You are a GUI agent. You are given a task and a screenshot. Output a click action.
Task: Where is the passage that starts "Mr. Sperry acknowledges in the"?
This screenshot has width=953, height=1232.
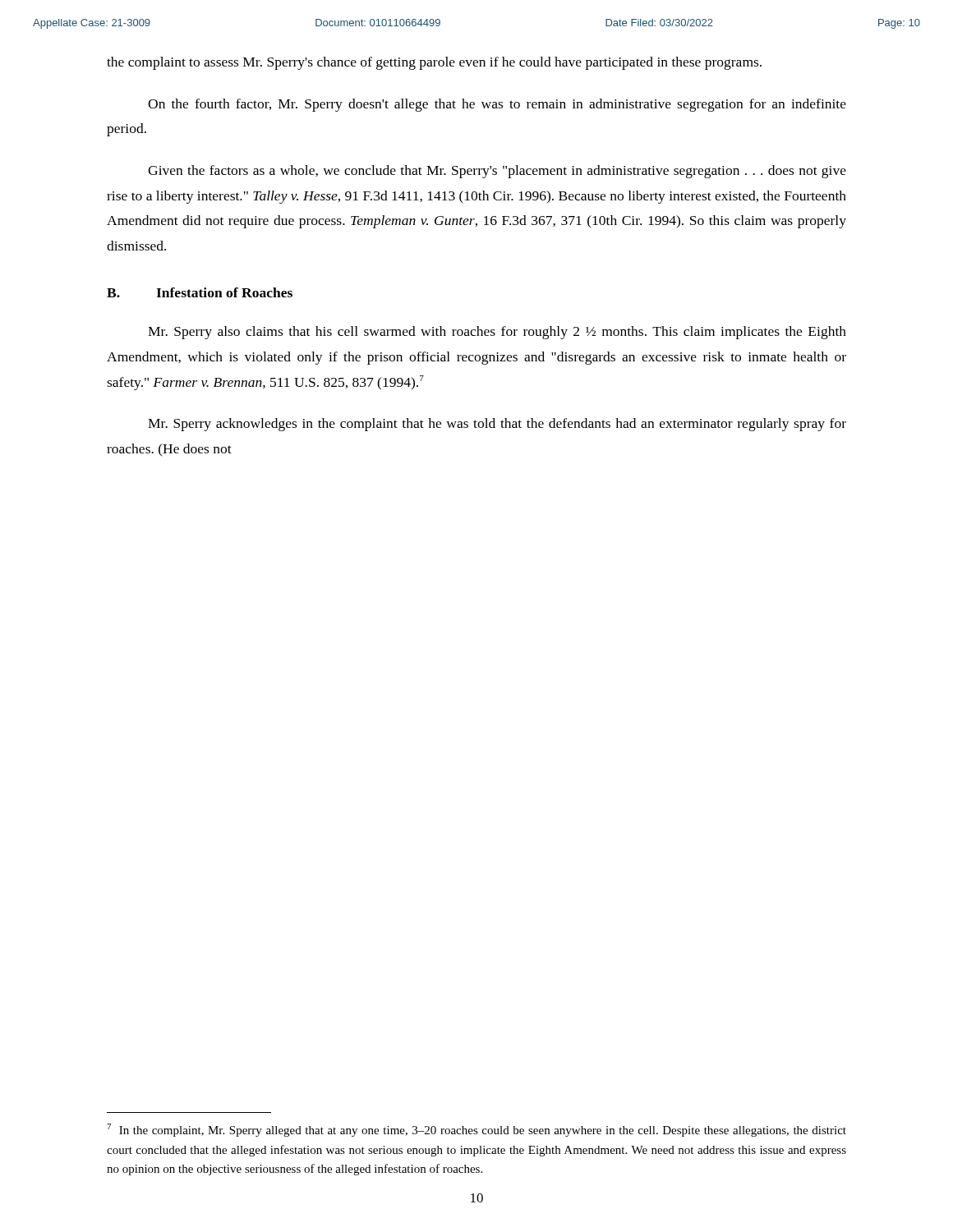click(476, 436)
